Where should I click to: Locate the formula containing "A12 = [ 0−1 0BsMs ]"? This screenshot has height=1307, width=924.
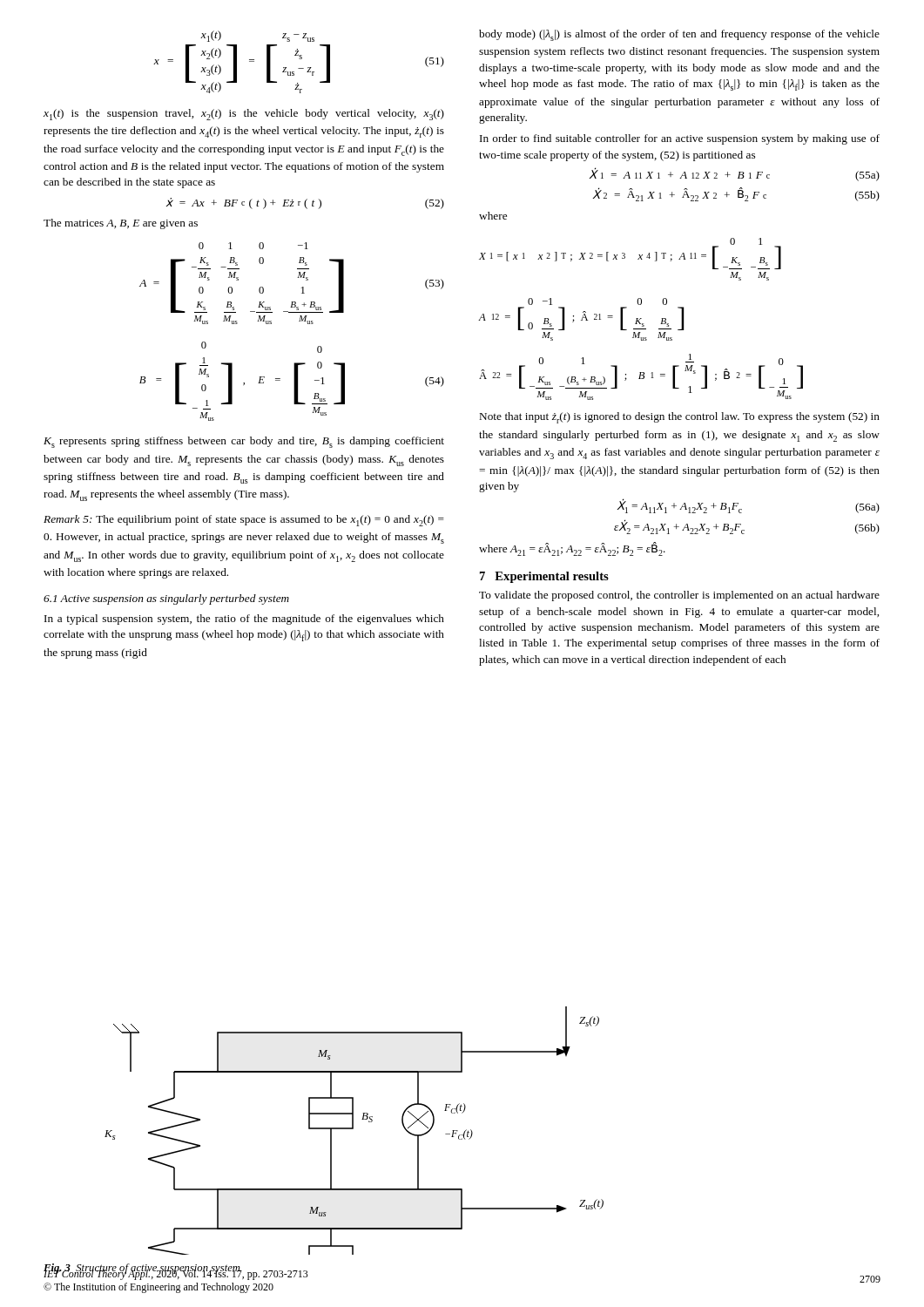pos(582,317)
